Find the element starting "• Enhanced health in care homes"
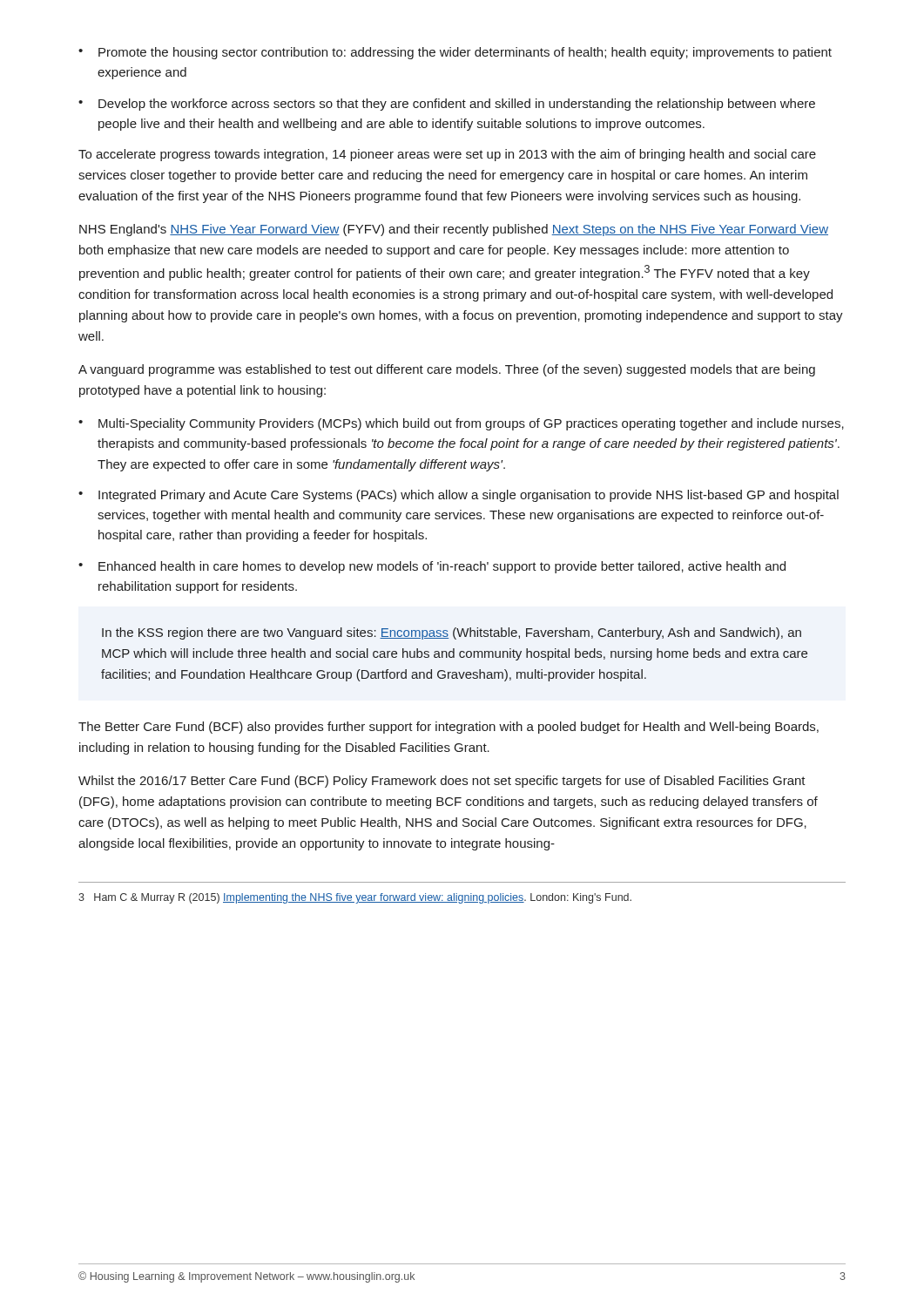 [x=462, y=576]
